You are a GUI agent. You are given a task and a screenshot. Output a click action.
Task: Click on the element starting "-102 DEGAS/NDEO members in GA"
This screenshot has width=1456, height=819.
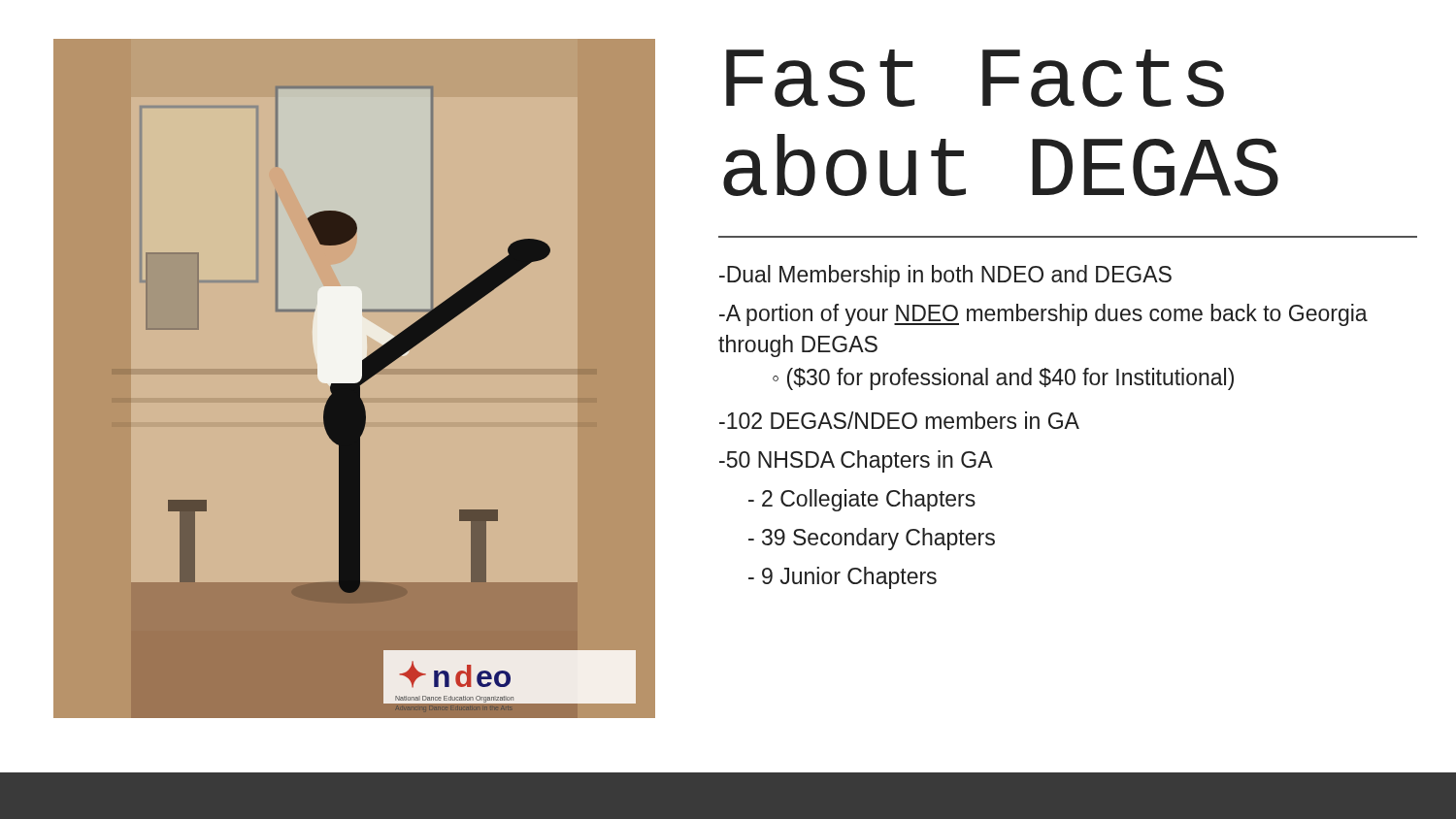(899, 421)
